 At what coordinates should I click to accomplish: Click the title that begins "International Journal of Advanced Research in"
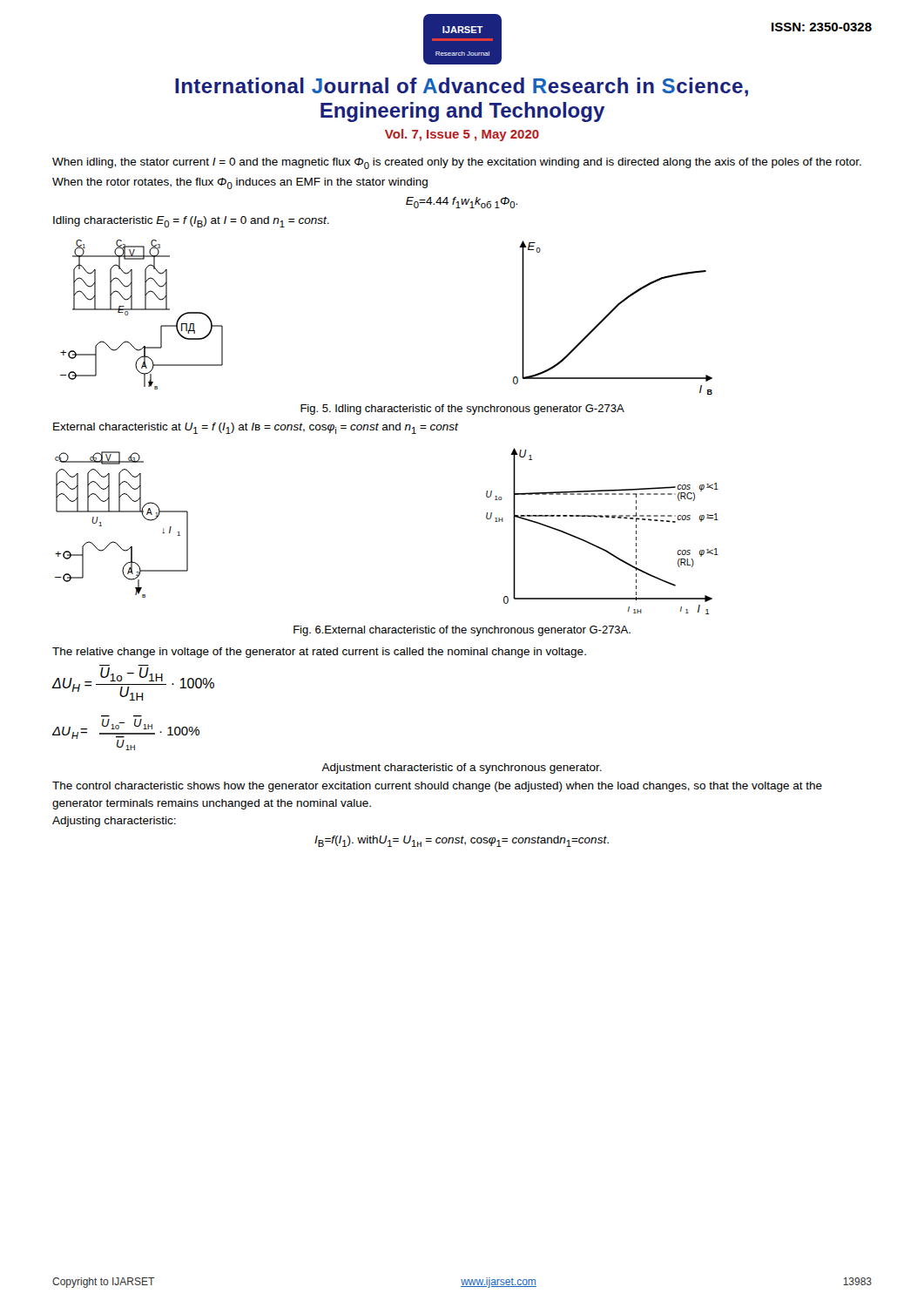point(462,86)
